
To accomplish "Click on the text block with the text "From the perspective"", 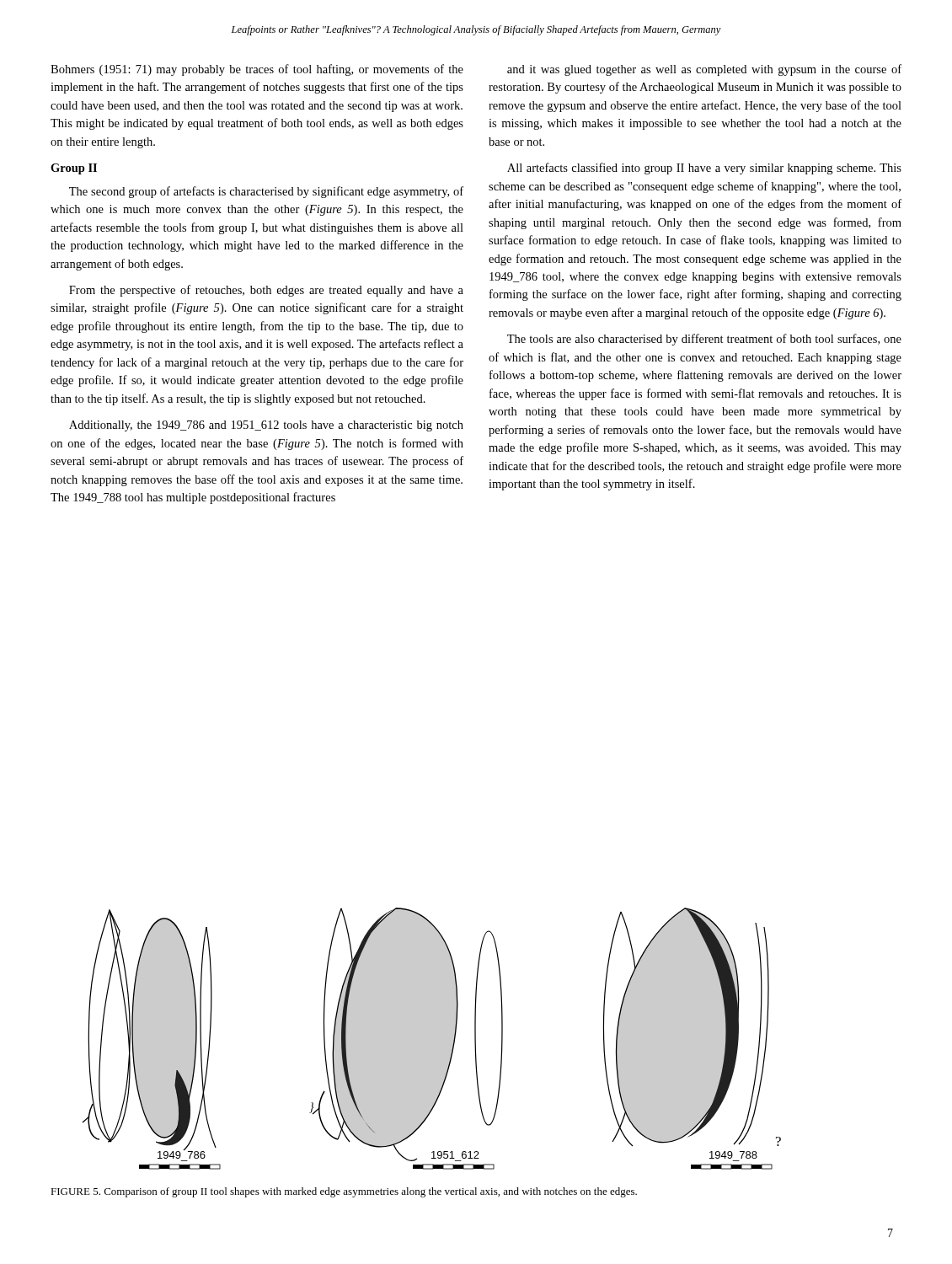I will [x=257, y=344].
